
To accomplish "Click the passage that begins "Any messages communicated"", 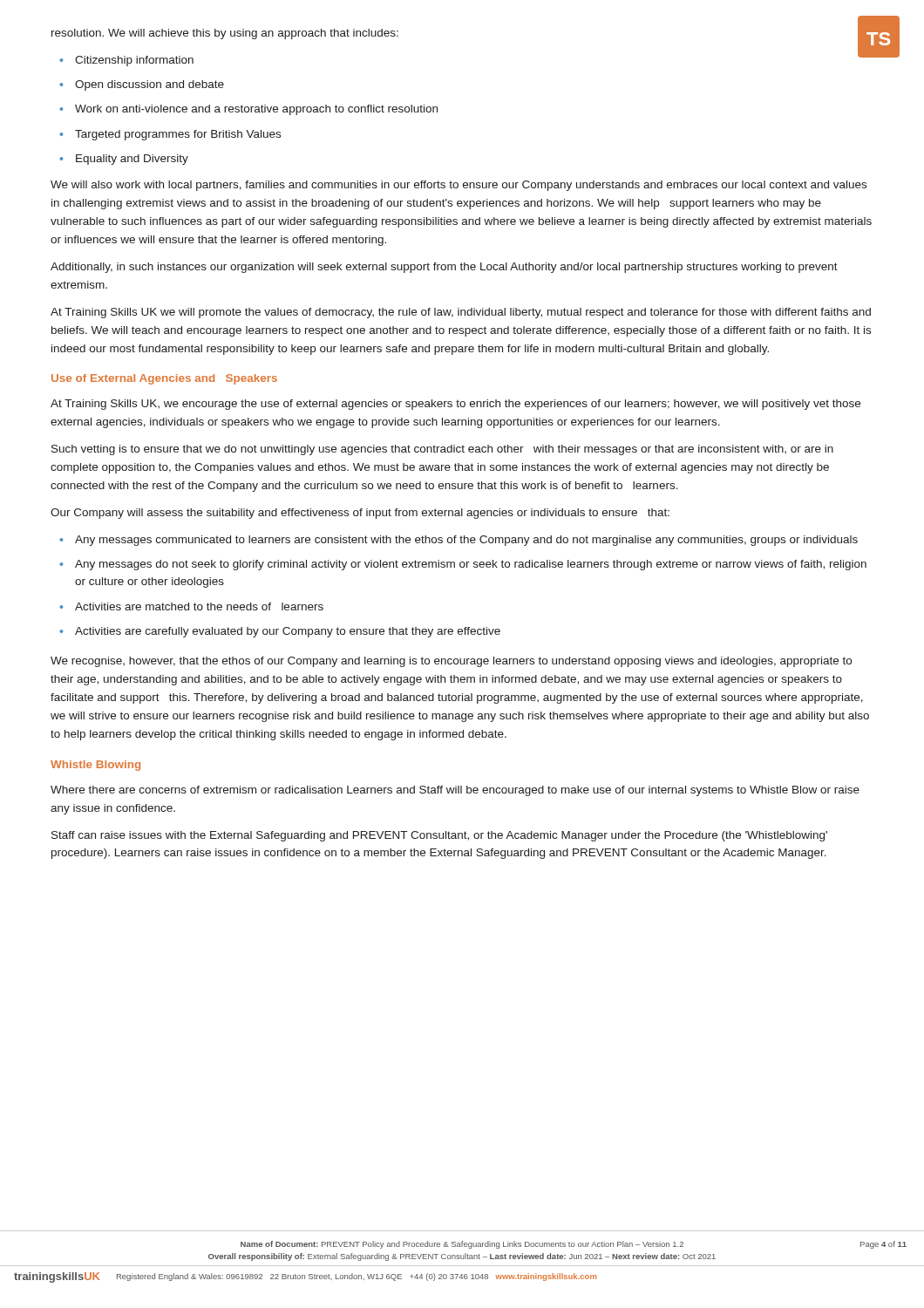I will point(462,540).
